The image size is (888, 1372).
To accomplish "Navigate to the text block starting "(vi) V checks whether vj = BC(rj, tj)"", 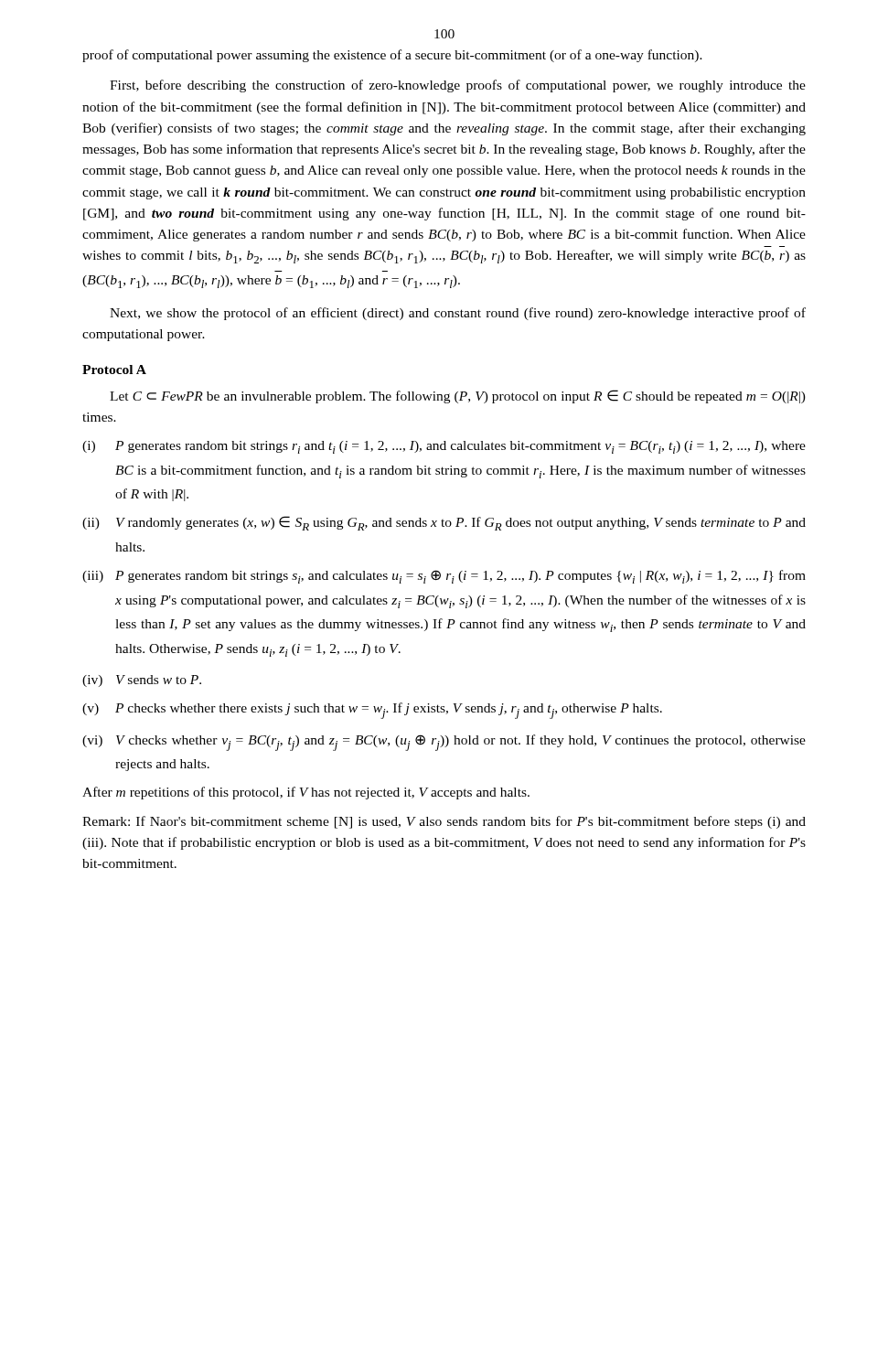I will tap(444, 751).
